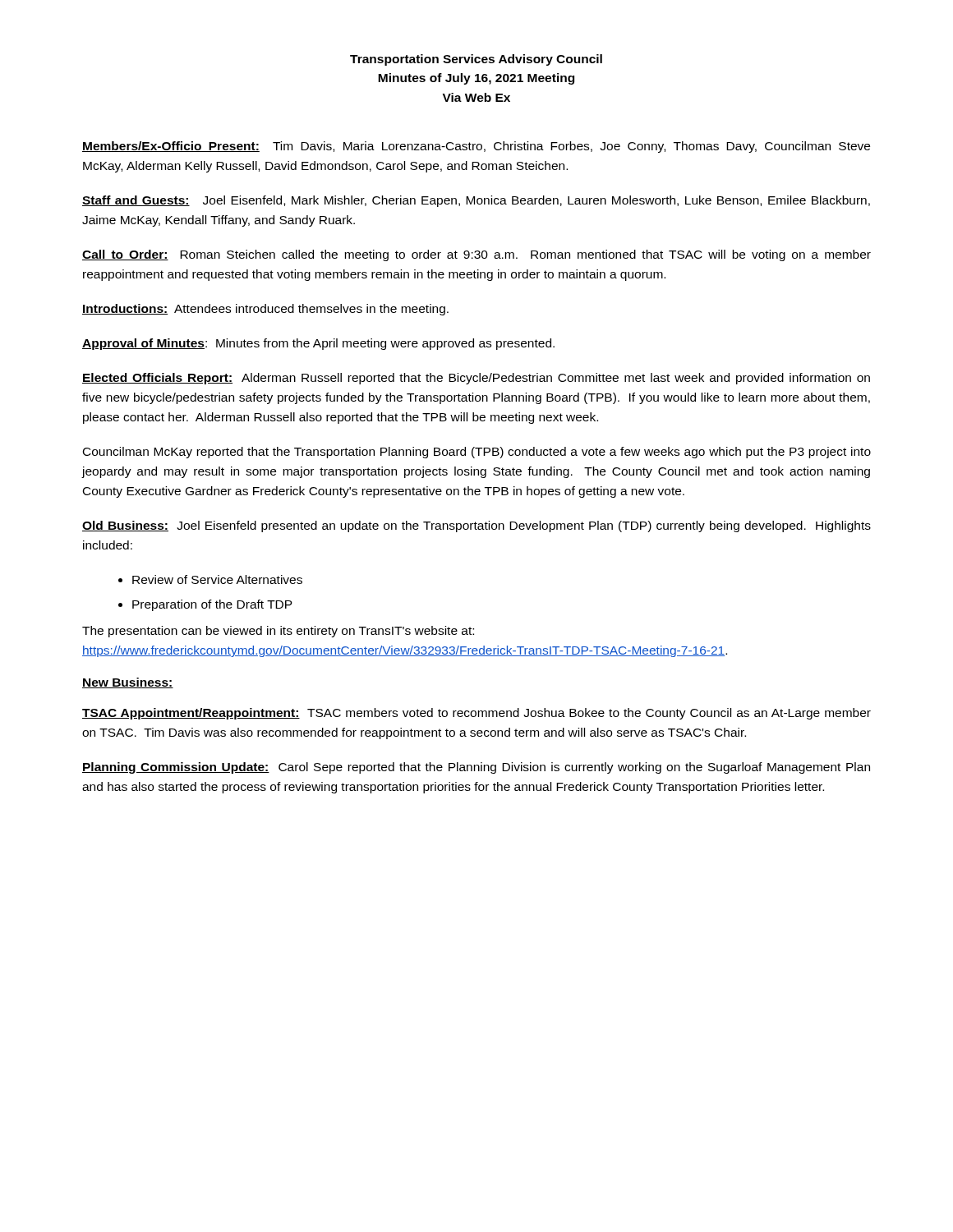Find the text starting "Staff and Guests: Joel Eisenfeld,"
The image size is (953, 1232).
click(x=476, y=210)
